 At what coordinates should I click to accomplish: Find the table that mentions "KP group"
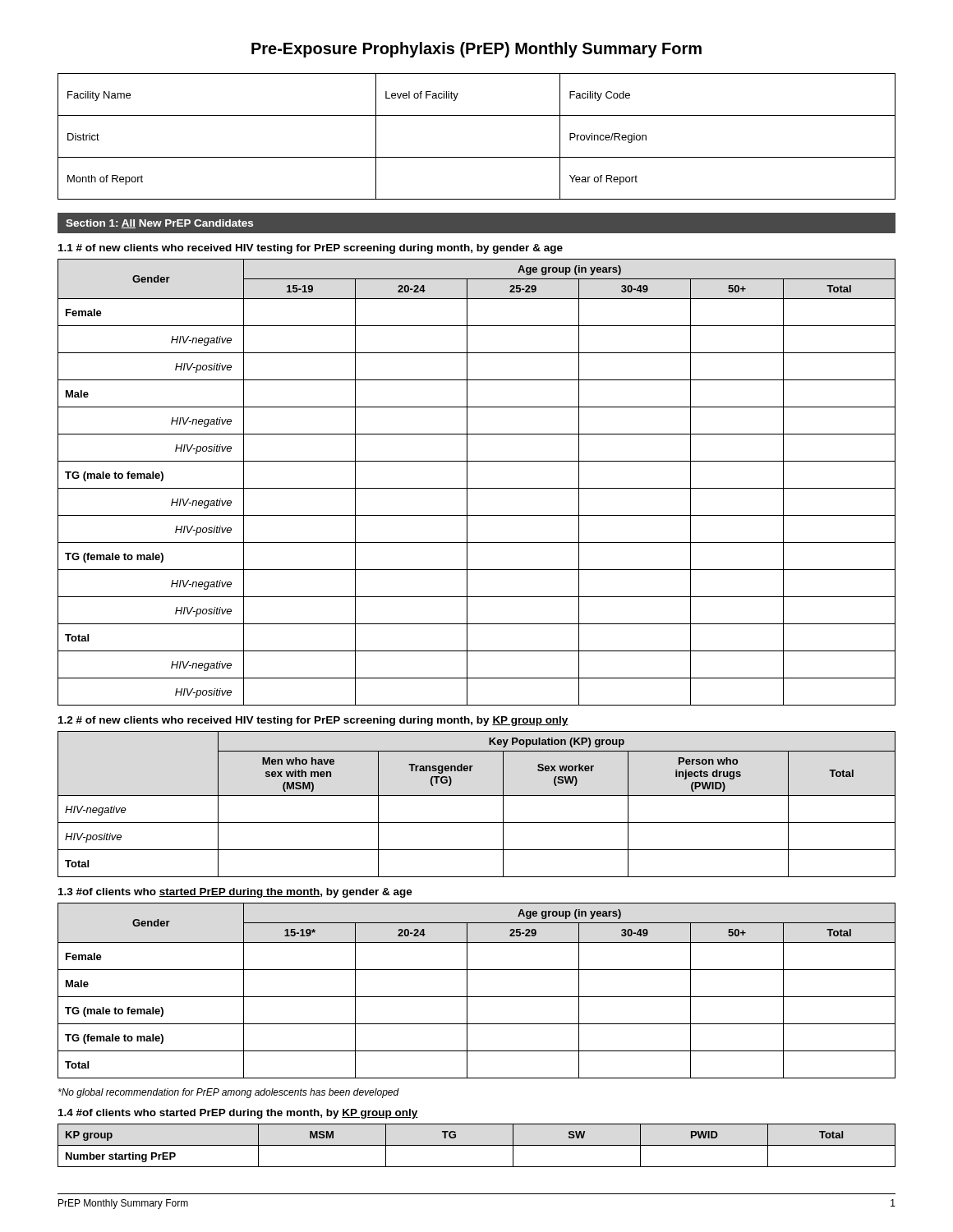(x=476, y=1145)
